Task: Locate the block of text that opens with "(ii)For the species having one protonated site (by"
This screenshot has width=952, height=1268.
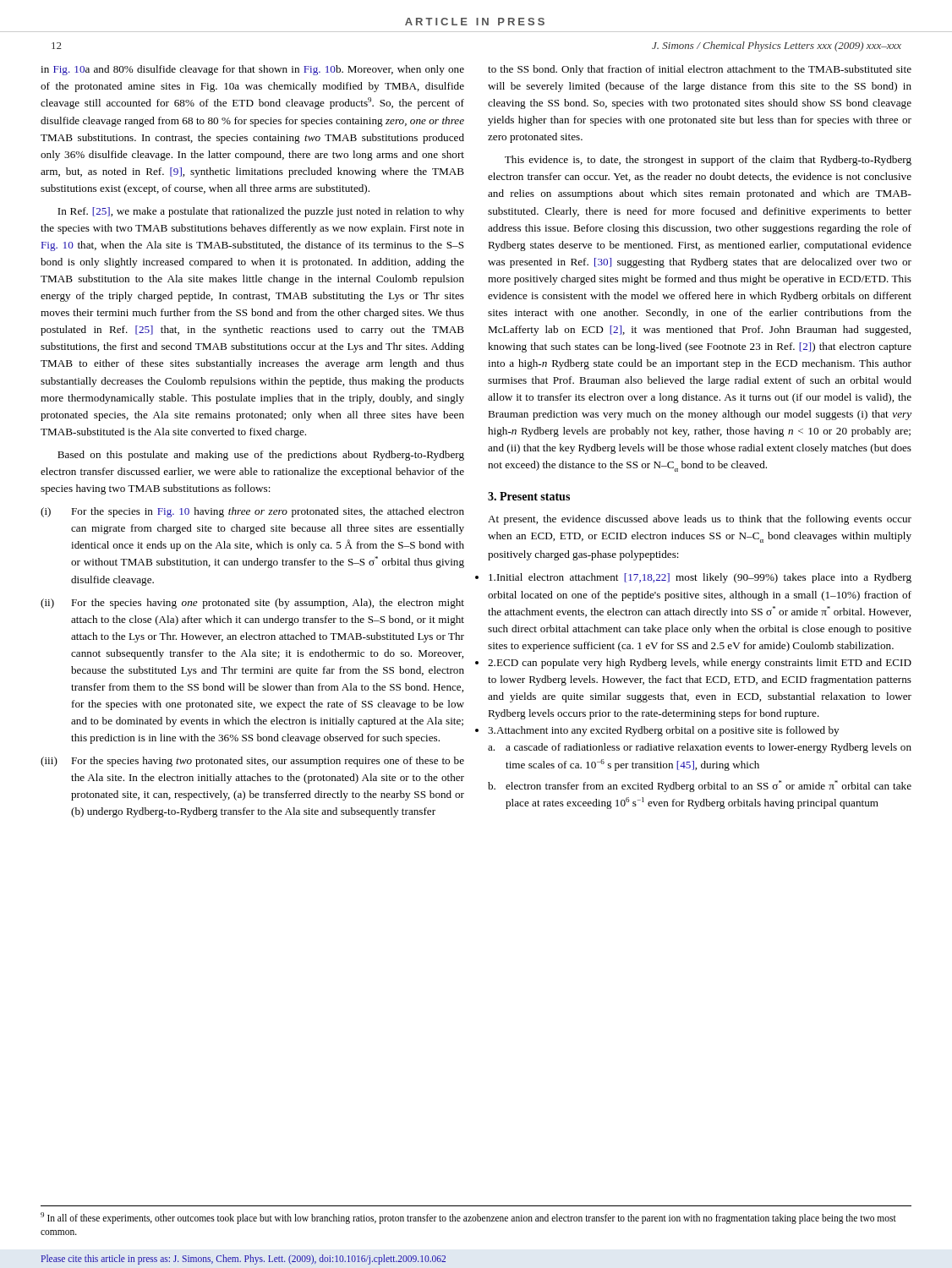Action: click(x=252, y=670)
